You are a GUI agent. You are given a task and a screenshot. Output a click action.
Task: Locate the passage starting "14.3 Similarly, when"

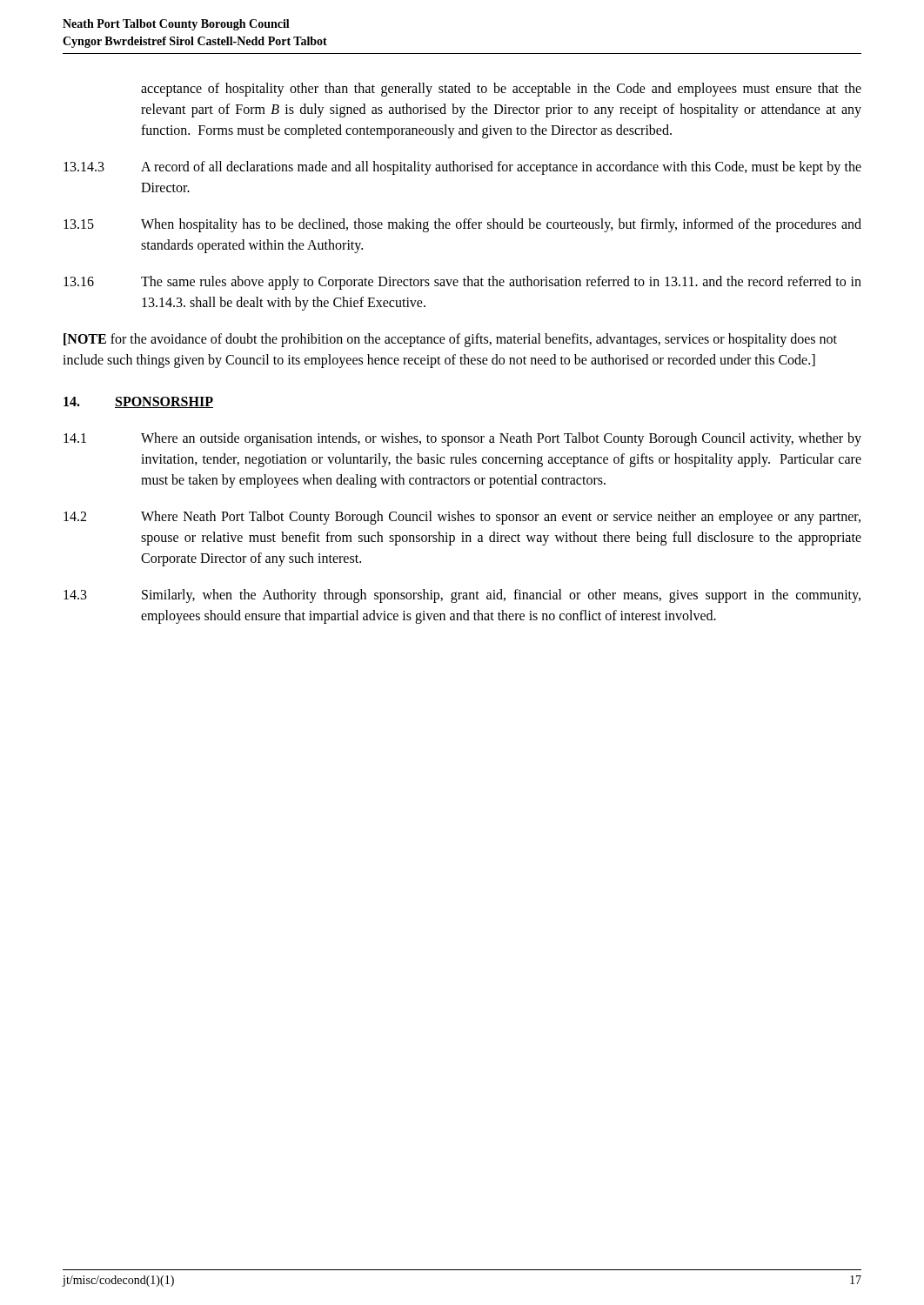[x=462, y=606]
